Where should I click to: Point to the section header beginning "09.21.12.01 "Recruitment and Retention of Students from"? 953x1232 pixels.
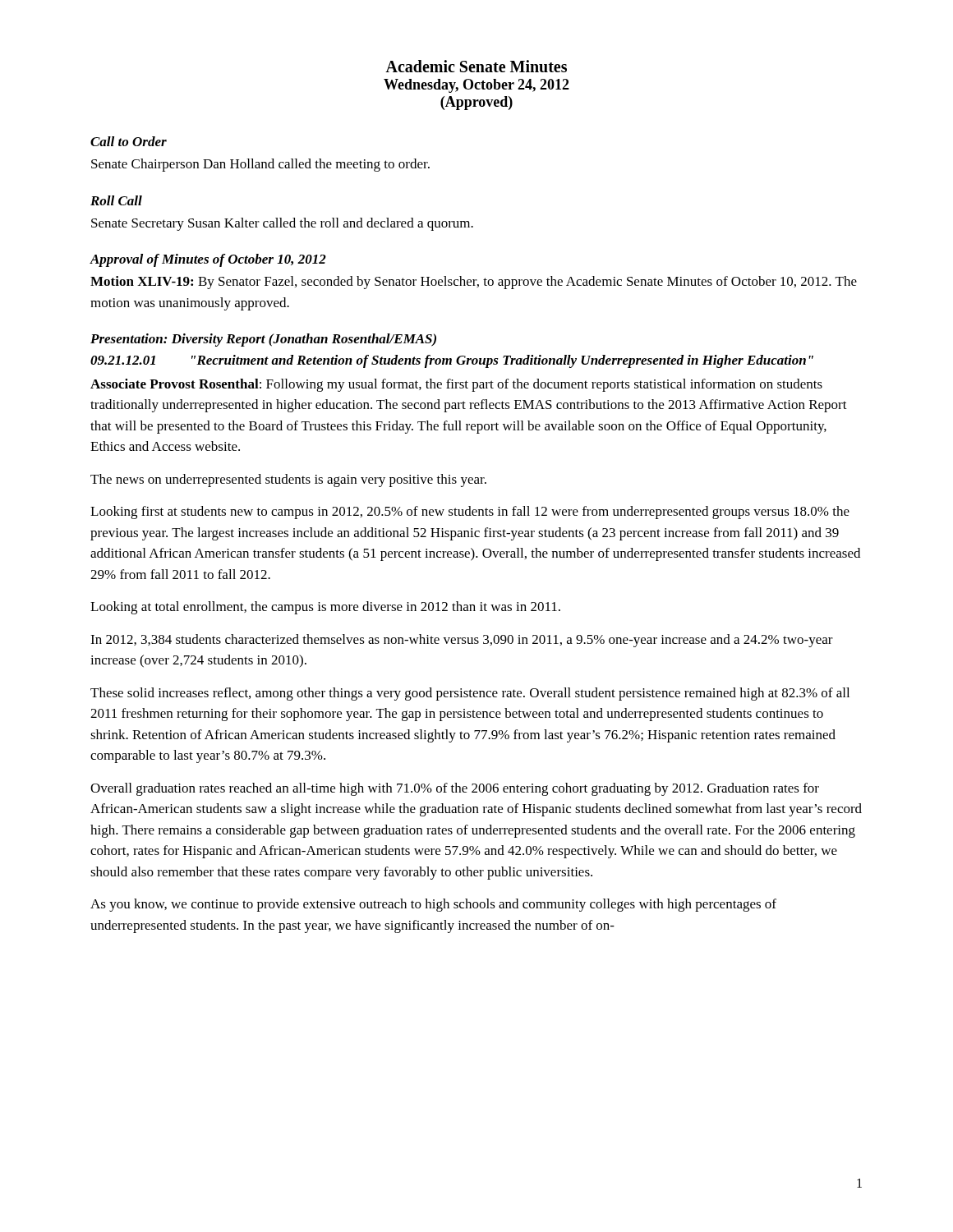[476, 360]
